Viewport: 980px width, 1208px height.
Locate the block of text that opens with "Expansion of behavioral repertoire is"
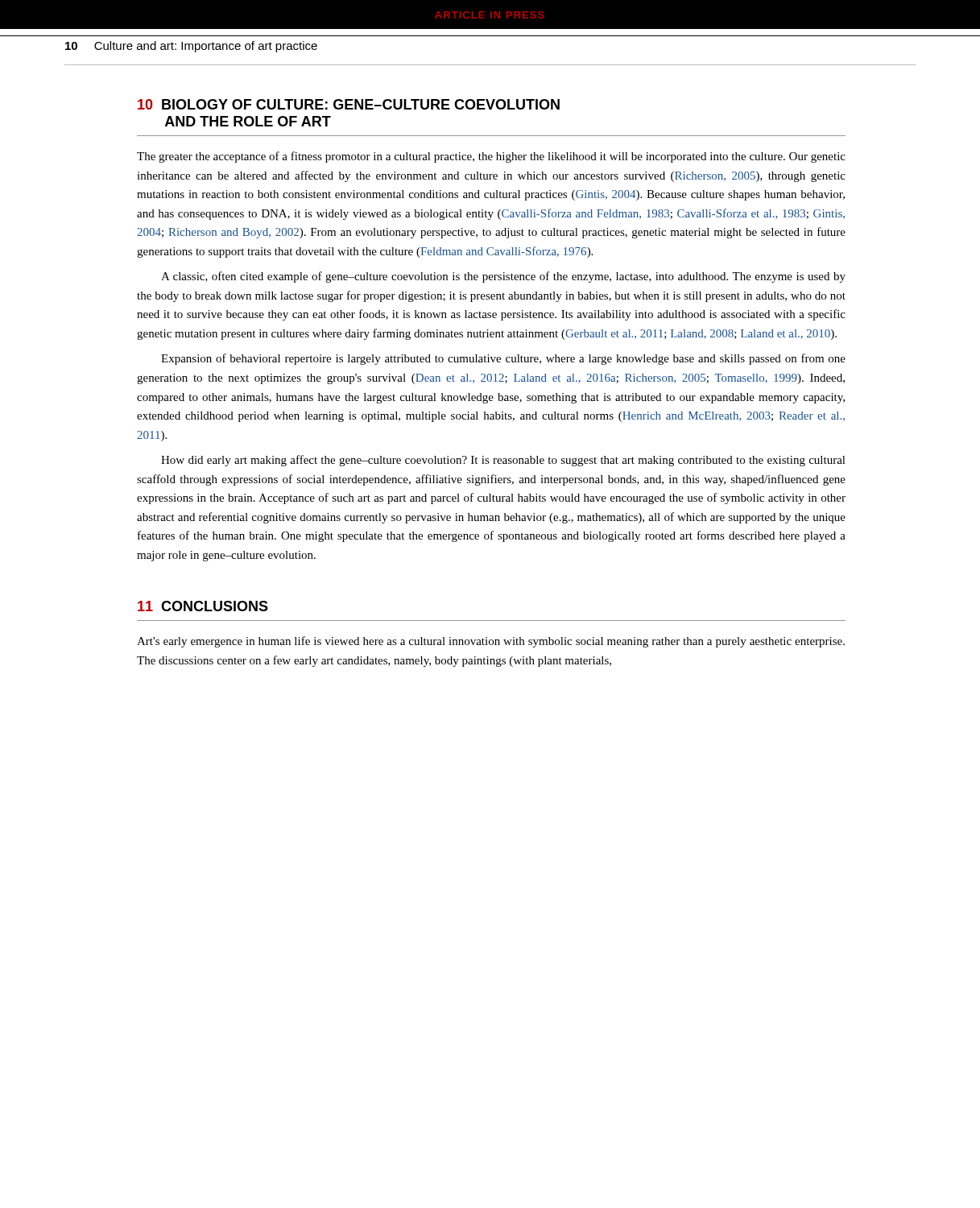(491, 397)
